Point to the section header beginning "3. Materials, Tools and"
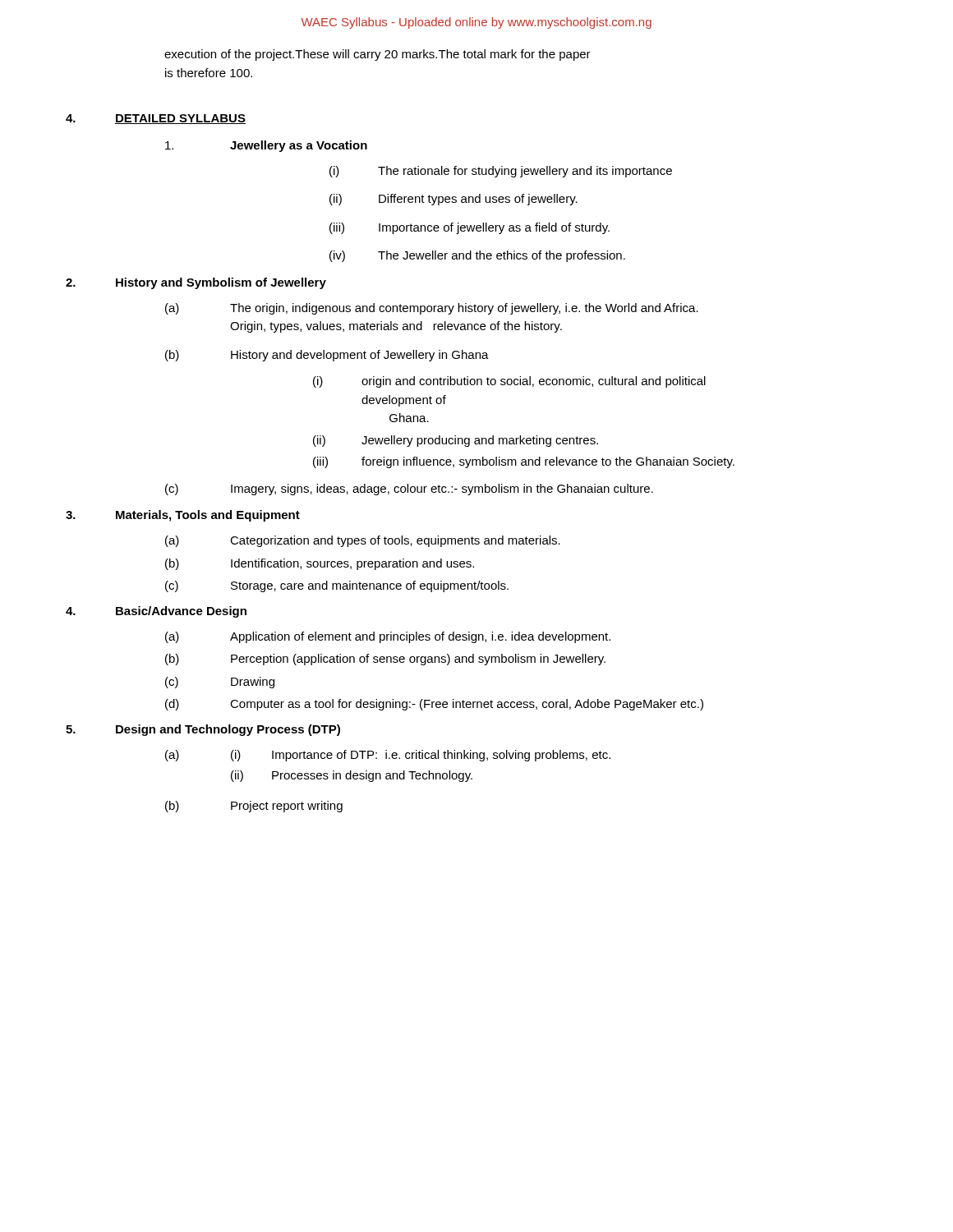953x1232 pixels. [x=183, y=515]
